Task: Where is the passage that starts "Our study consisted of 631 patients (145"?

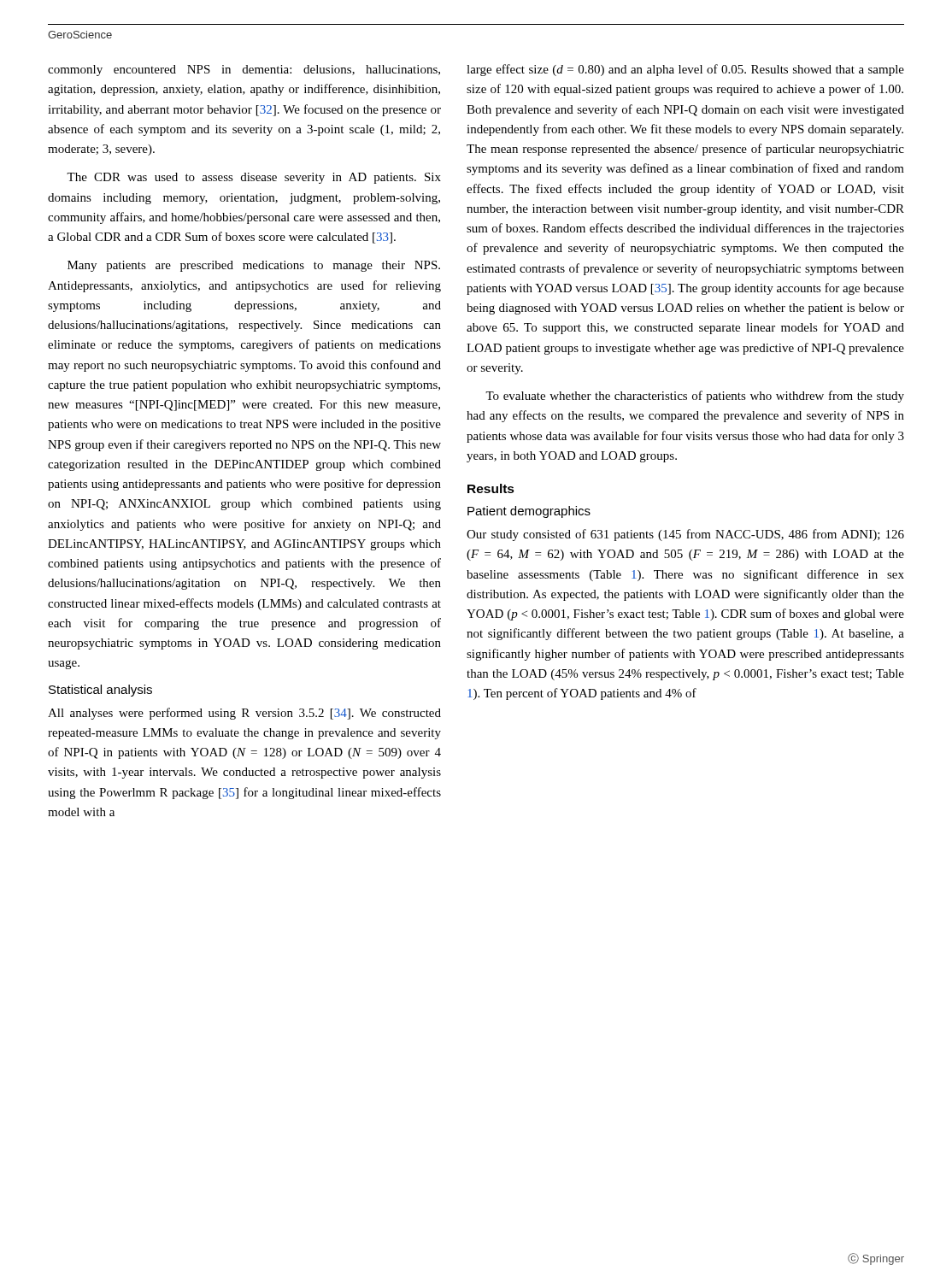Action: (x=685, y=614)
